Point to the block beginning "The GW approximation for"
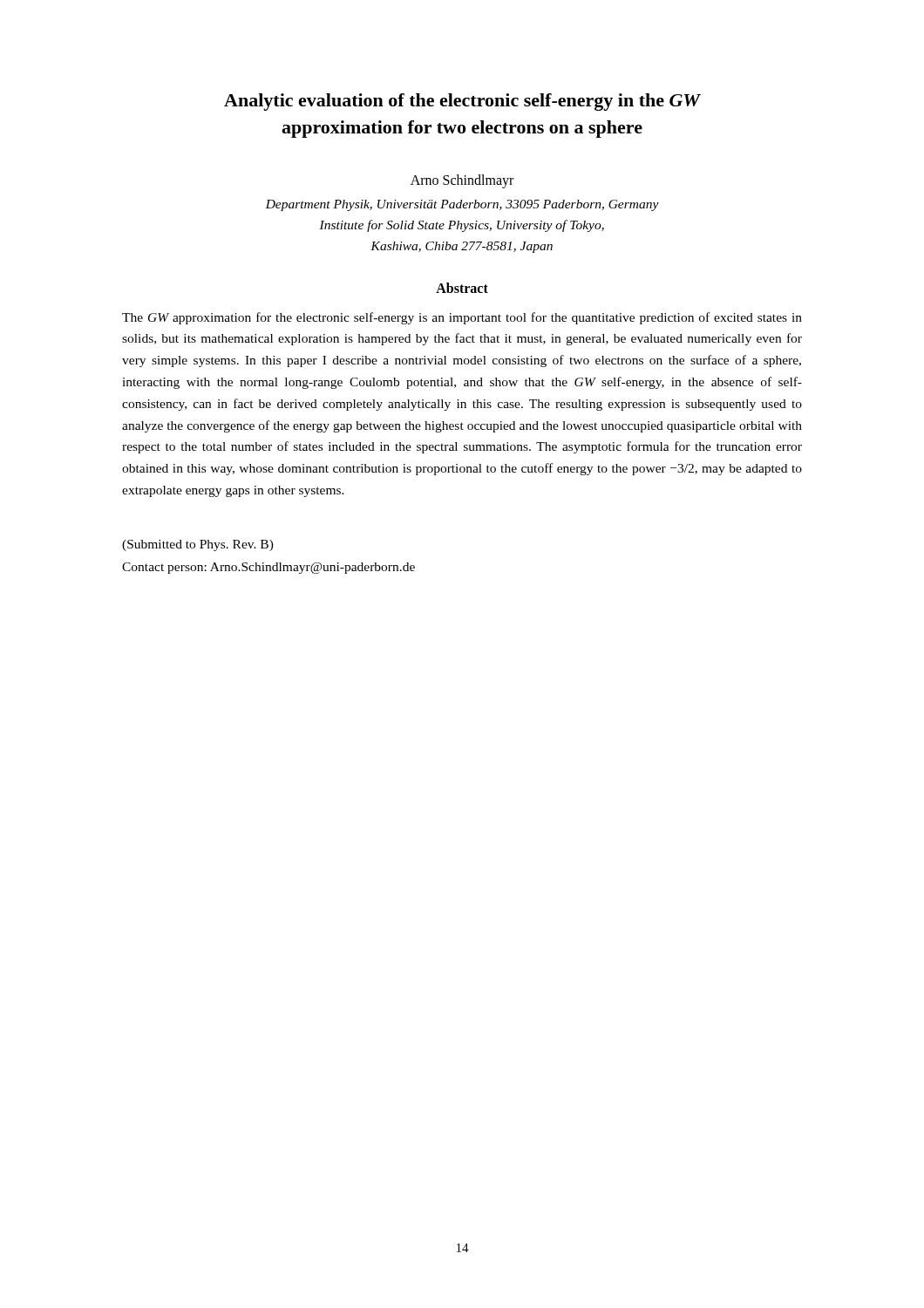This screenshot has width=924, height=1308. pos(462,403)
